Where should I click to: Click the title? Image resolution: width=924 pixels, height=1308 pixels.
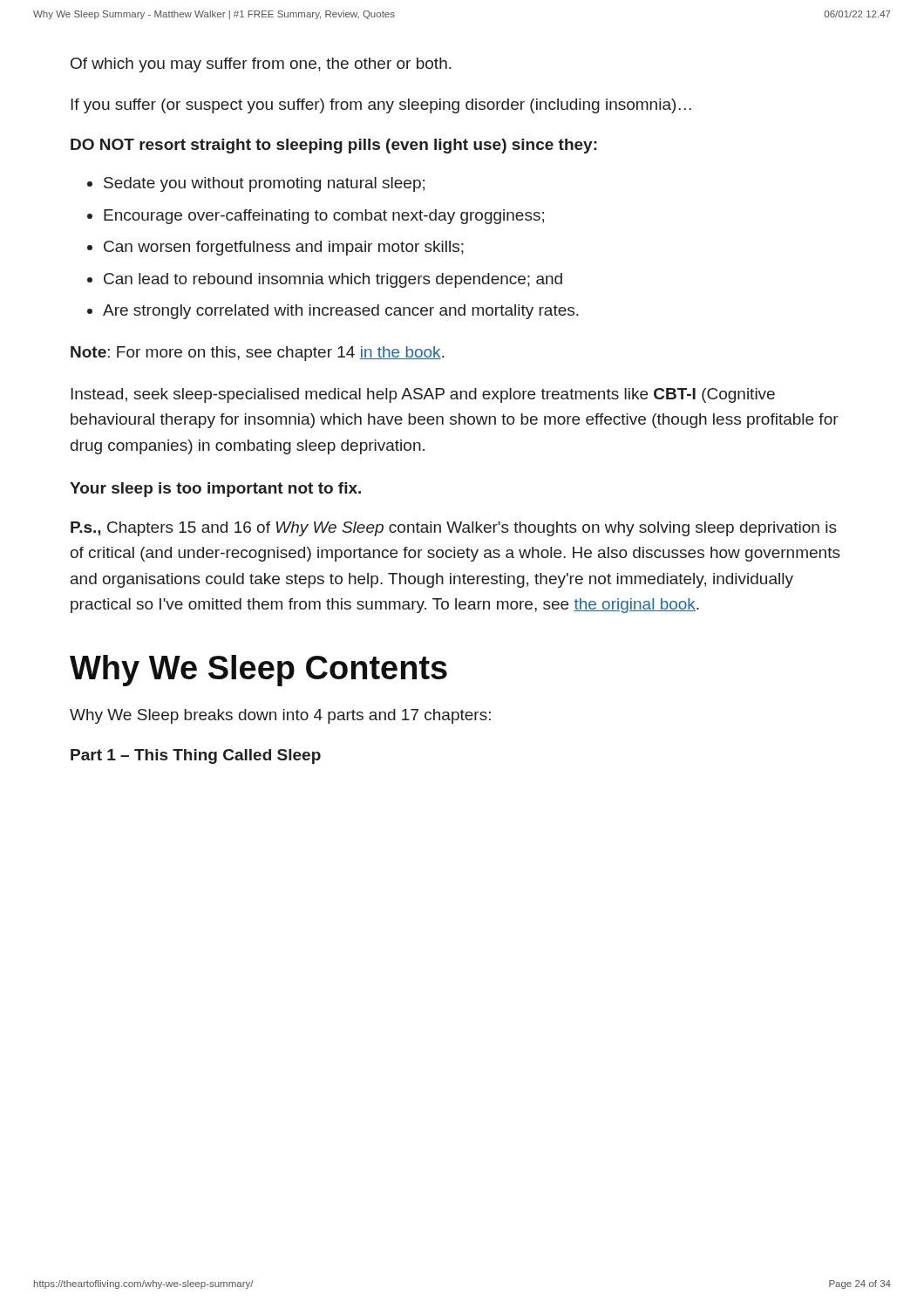coord(462,668)
